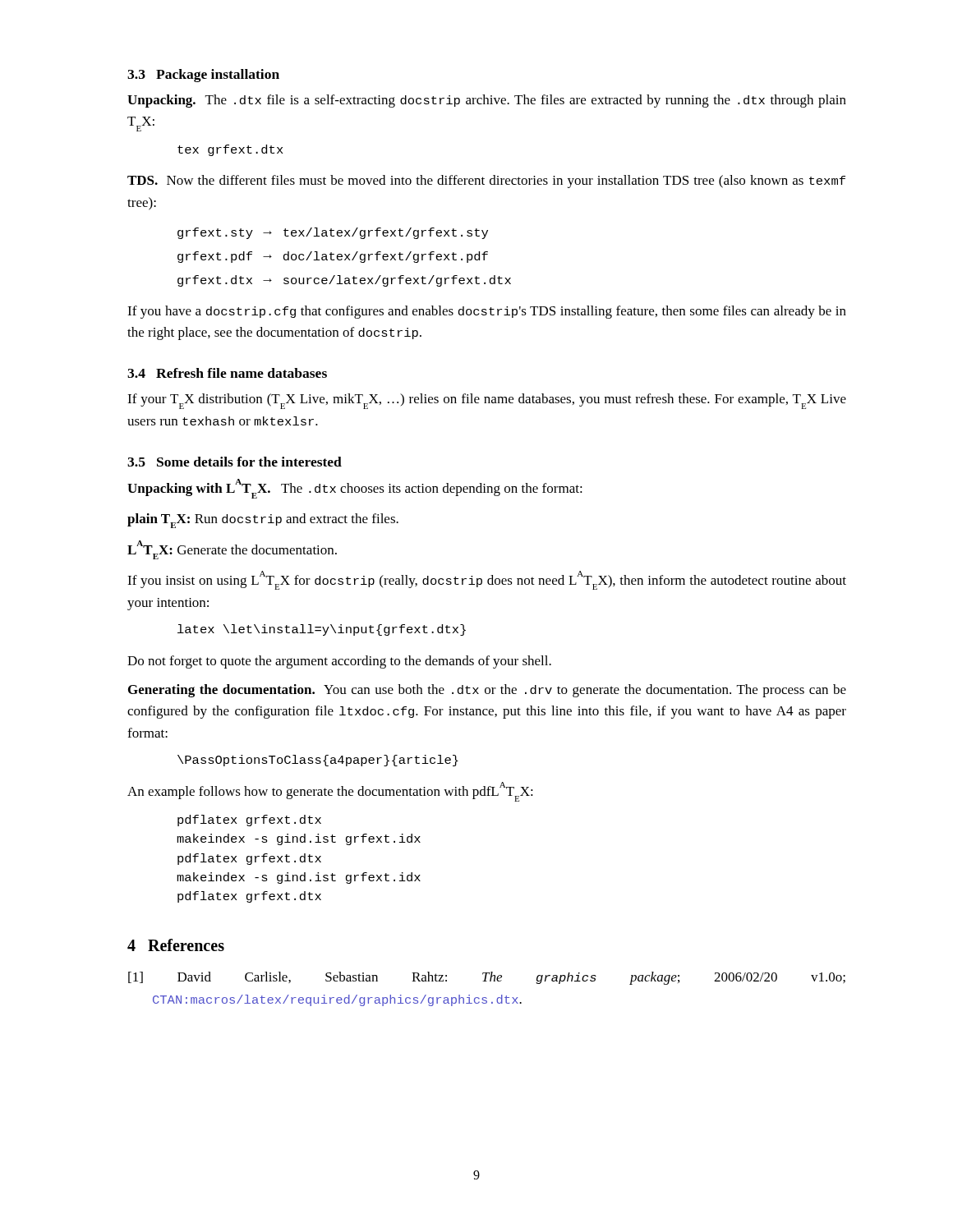Find the text starting "Generating the documentation. You can use both"
The image size is (953, 1232).
coord(487,711)
